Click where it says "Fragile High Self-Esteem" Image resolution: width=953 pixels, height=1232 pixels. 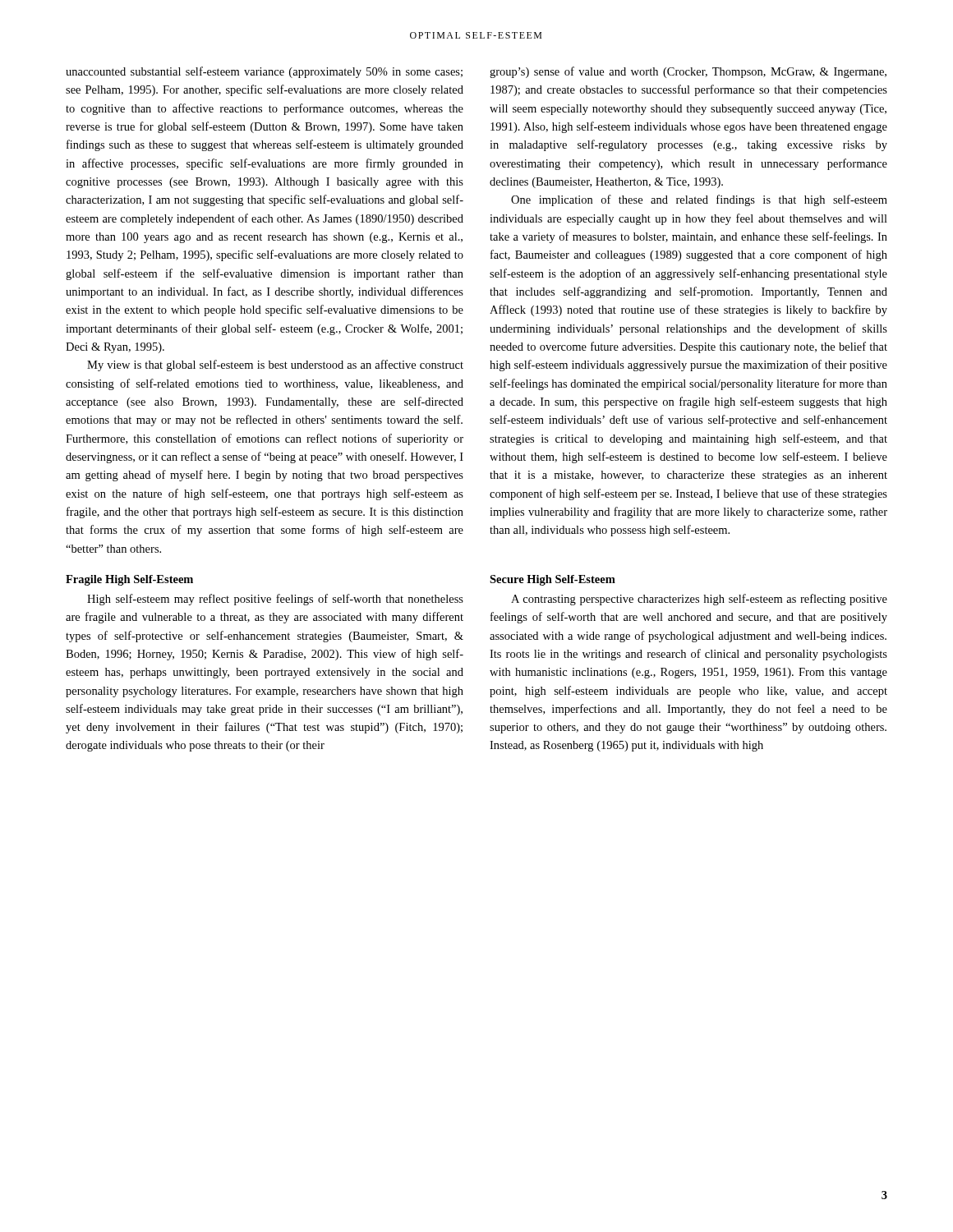coord(130,579)
